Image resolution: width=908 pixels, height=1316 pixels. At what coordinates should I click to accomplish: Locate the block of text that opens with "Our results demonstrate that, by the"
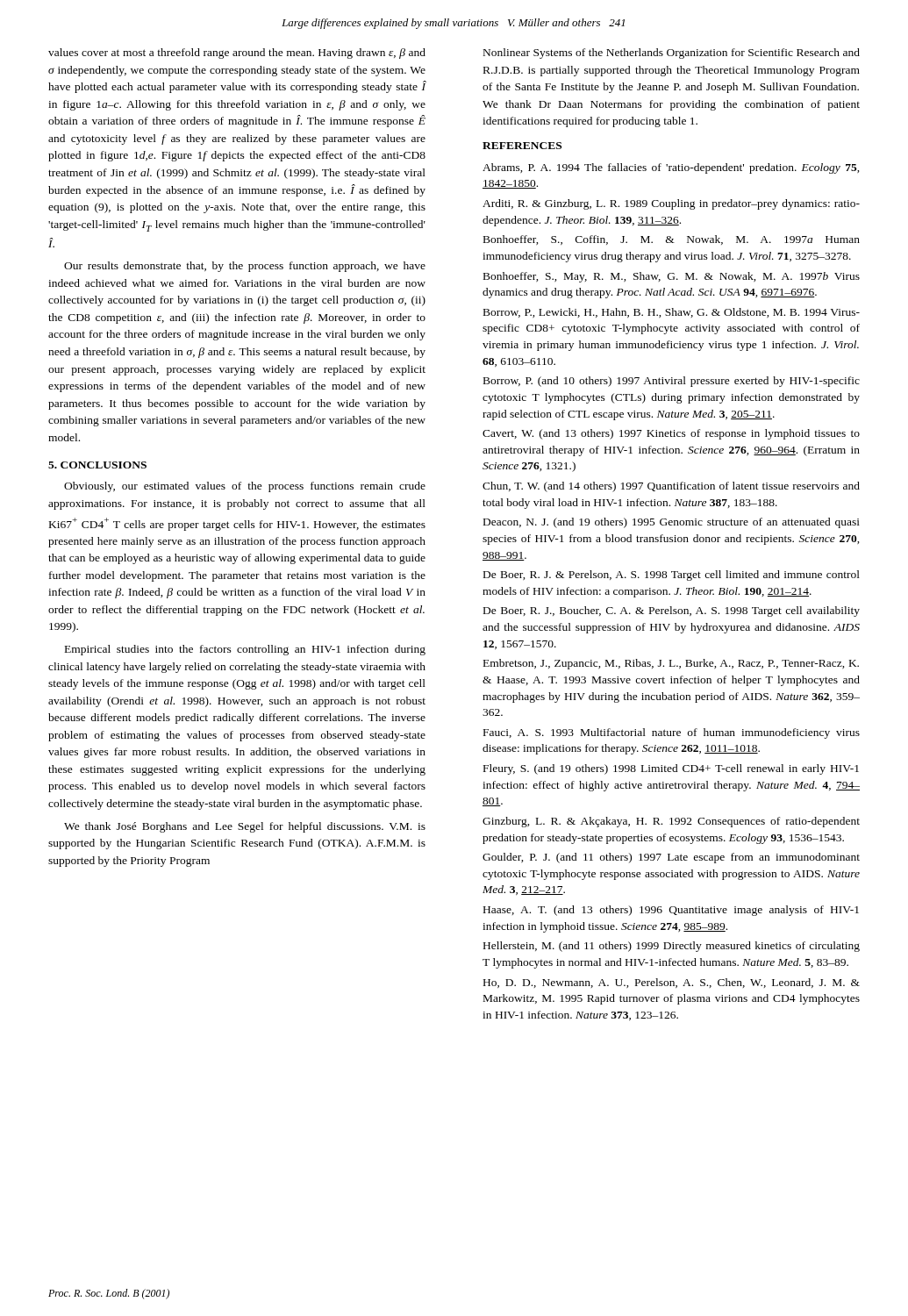coord(237,352)
